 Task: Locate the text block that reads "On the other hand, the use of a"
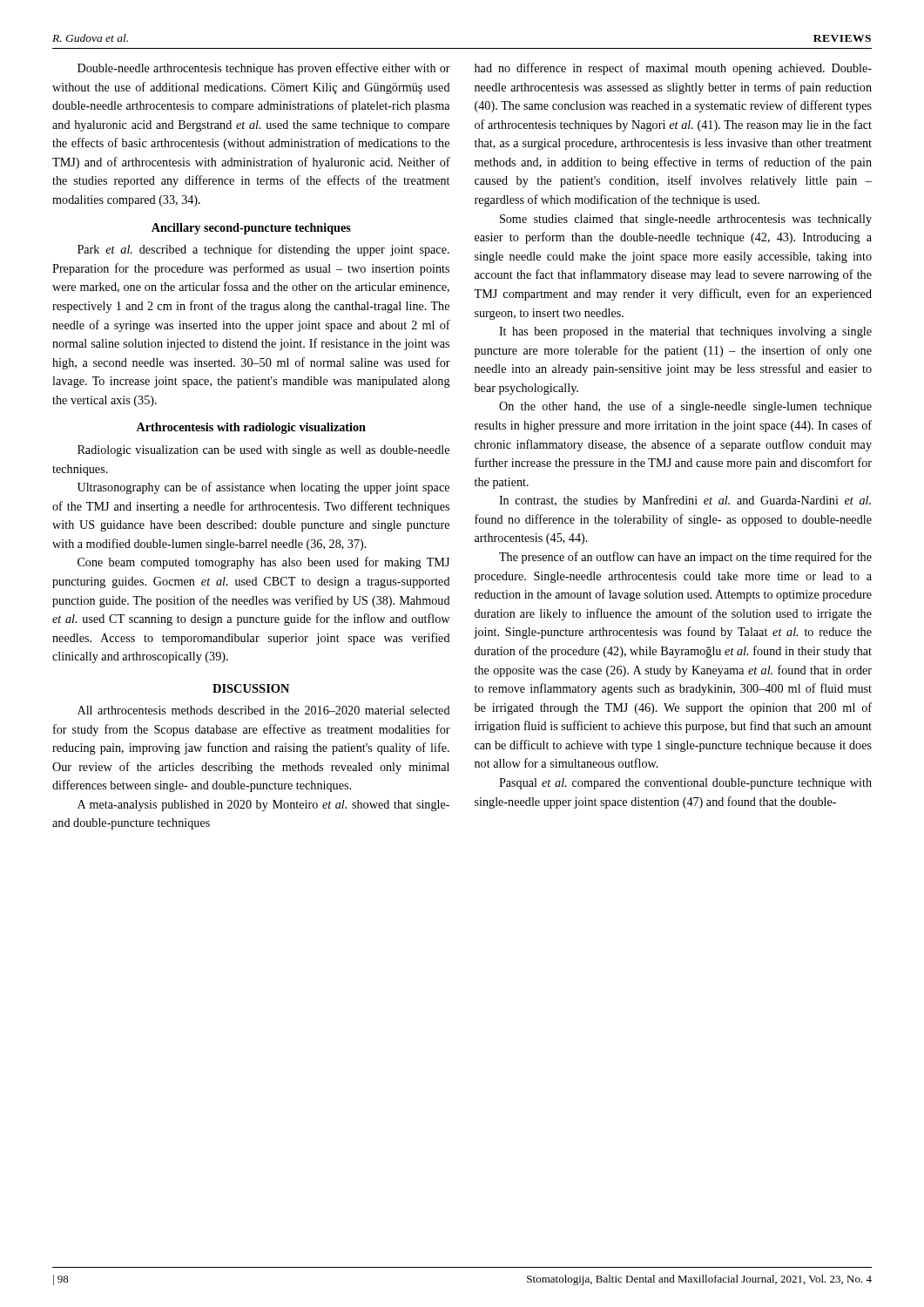[x=673, y=445]
